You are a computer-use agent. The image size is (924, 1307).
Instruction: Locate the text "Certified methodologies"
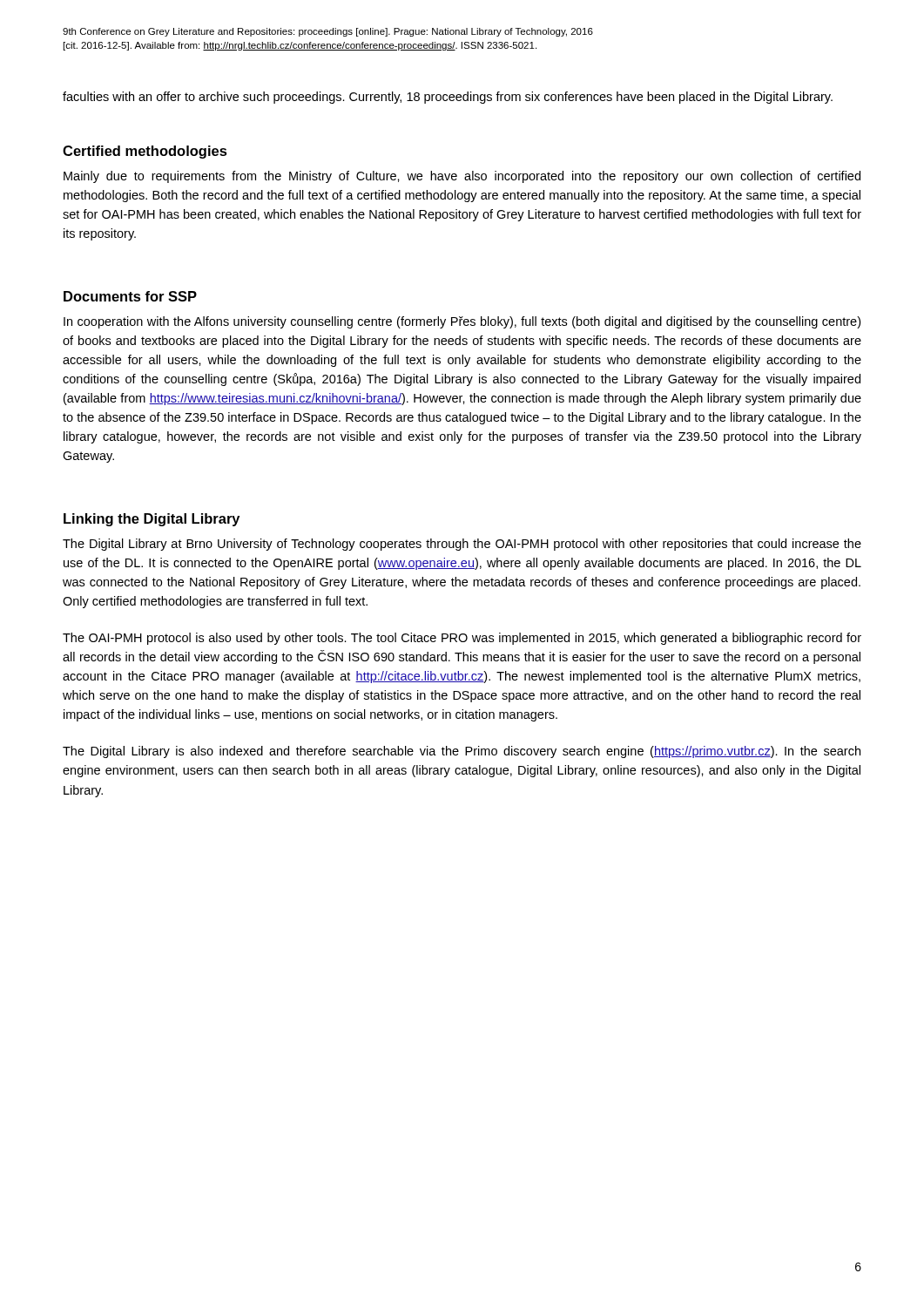[x=145, y=151]
